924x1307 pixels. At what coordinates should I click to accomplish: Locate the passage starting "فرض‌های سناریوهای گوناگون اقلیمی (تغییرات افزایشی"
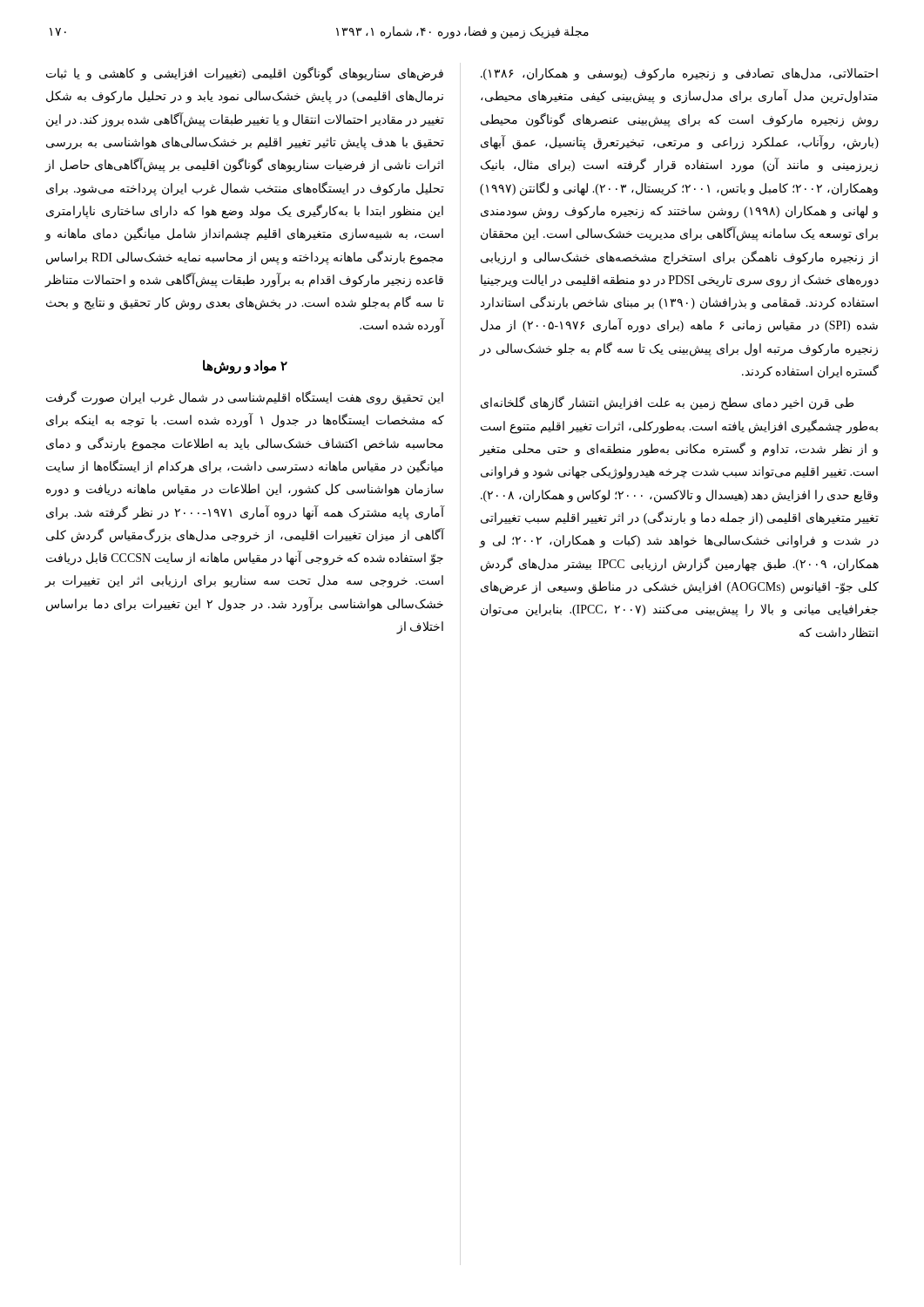point(245,200)
